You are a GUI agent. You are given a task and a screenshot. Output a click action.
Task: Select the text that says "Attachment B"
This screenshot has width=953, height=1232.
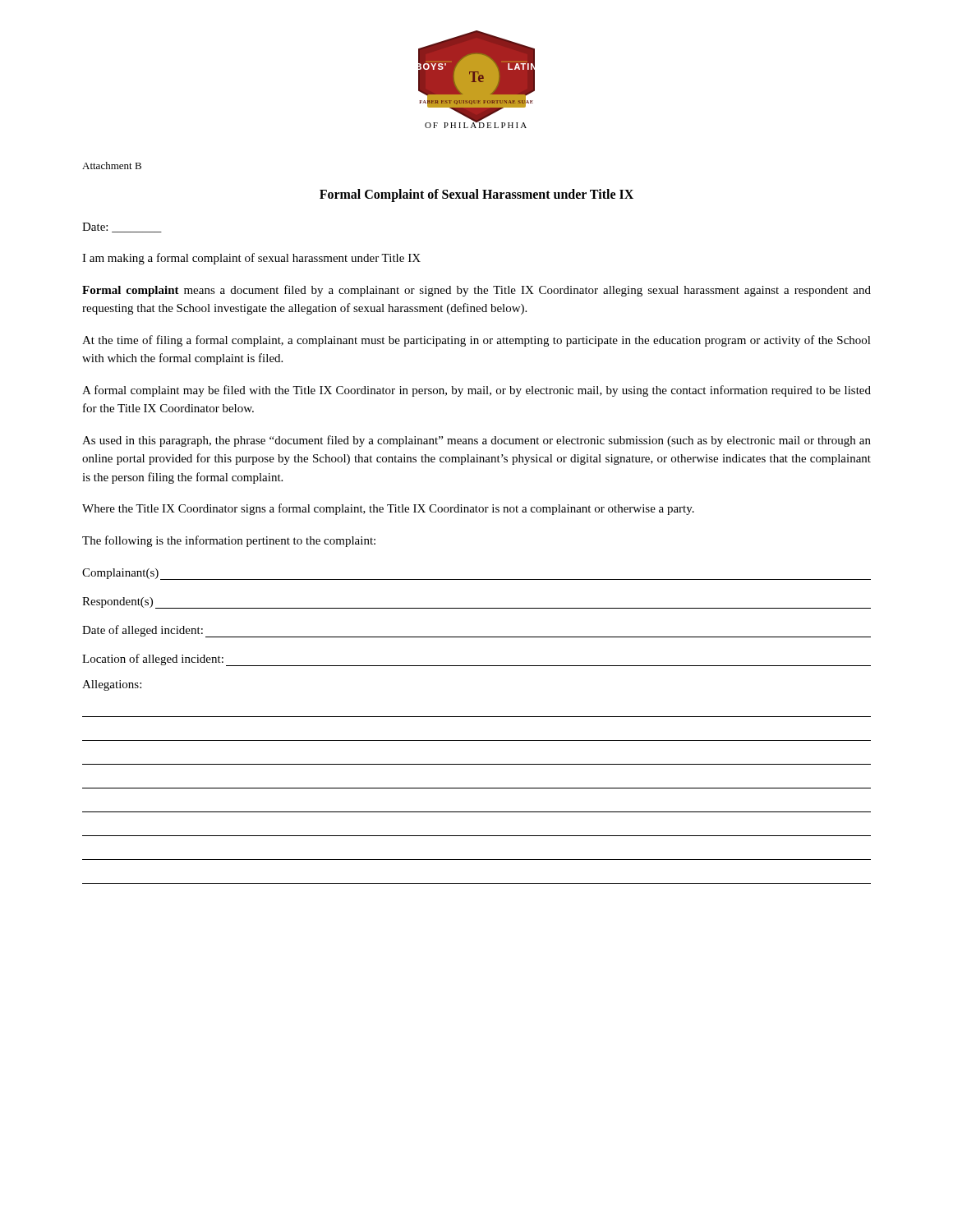(112, 165)
